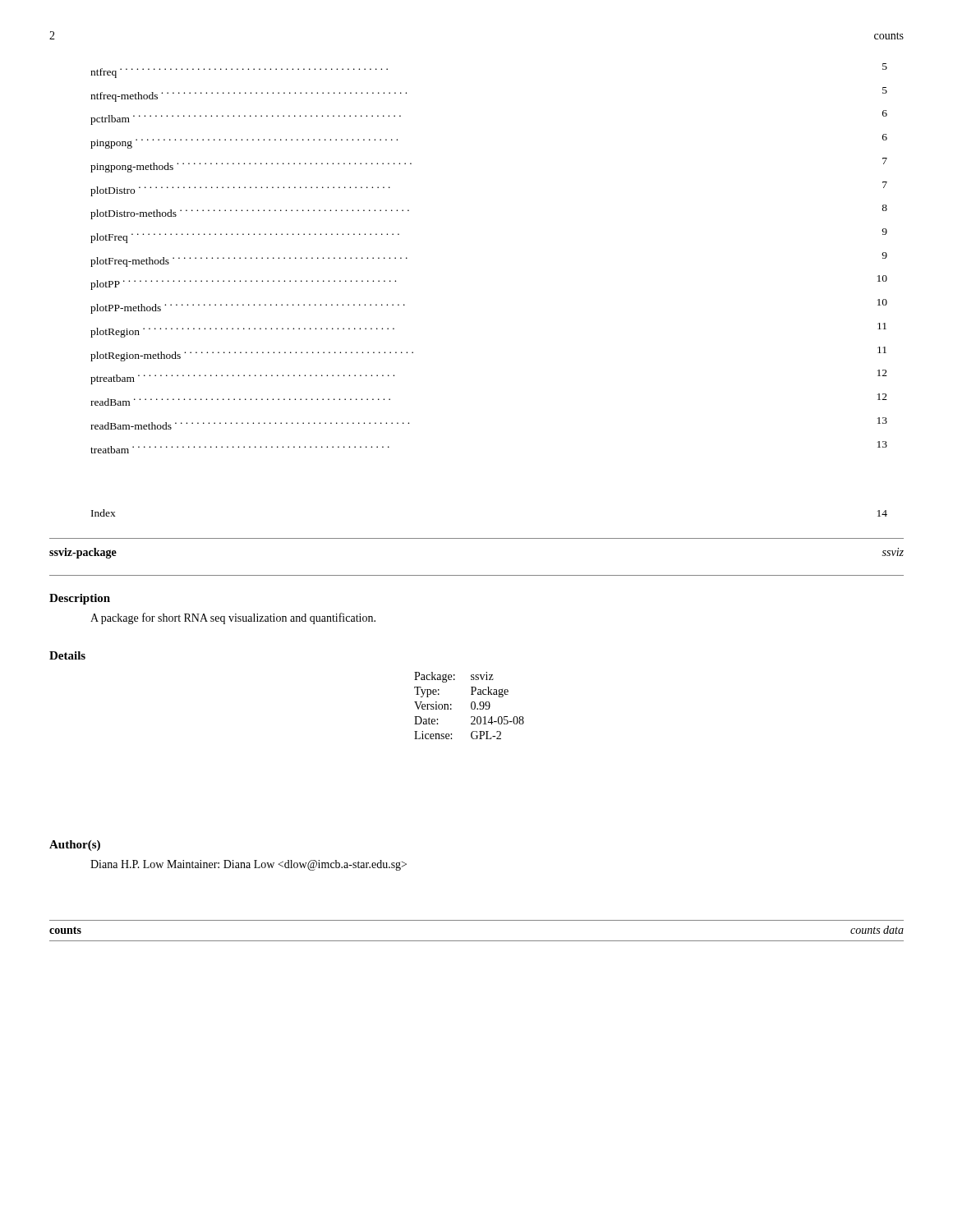Point to the block starting "plotDistro-methods . . . . ."
This screenshot has width=953, height=1232.
[x=127, y=212]
